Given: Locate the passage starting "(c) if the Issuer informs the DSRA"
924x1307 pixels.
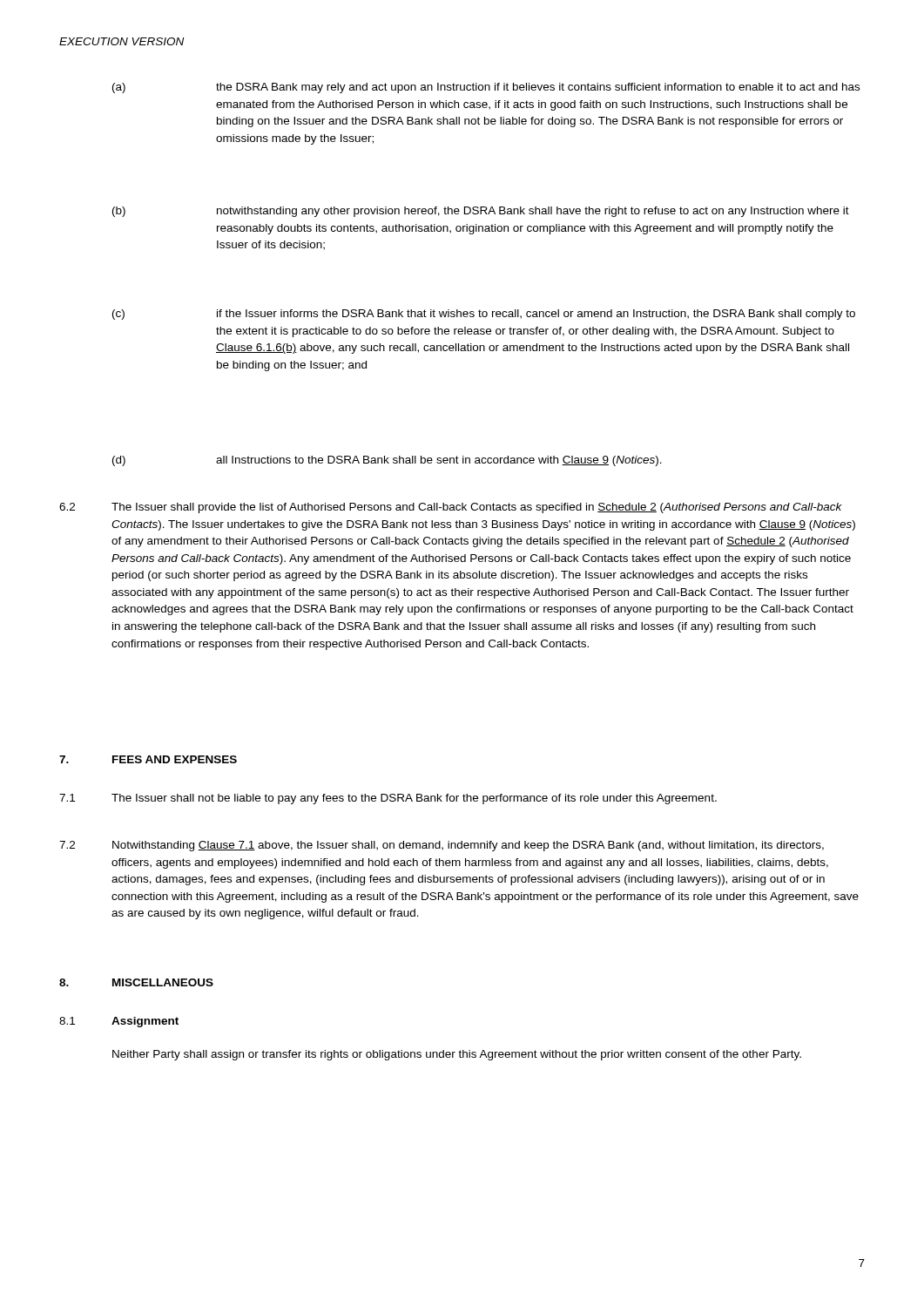Looking at the screenshot, I should (x=462, y=339).
